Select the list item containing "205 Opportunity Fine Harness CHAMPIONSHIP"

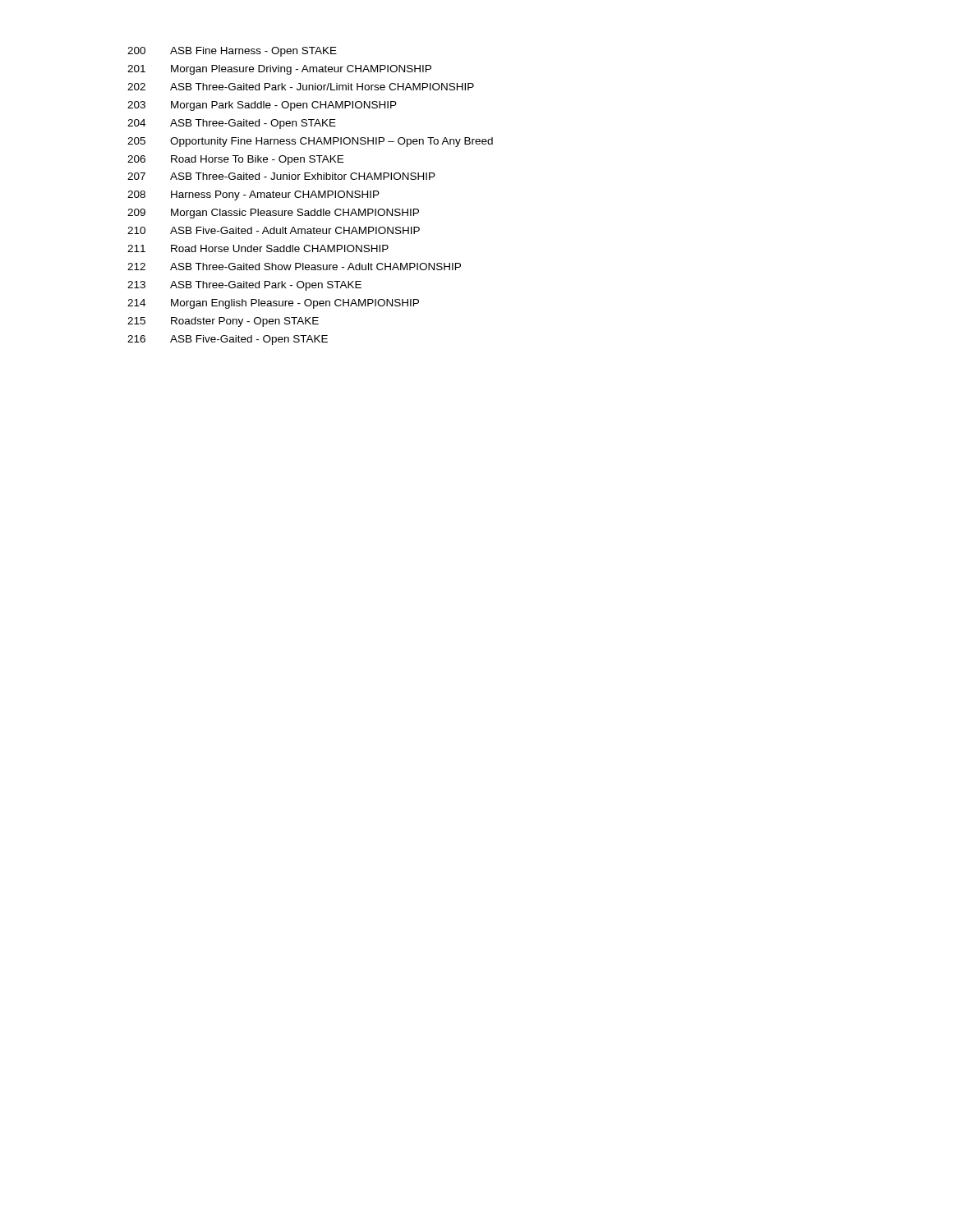[x=310, y=141]
